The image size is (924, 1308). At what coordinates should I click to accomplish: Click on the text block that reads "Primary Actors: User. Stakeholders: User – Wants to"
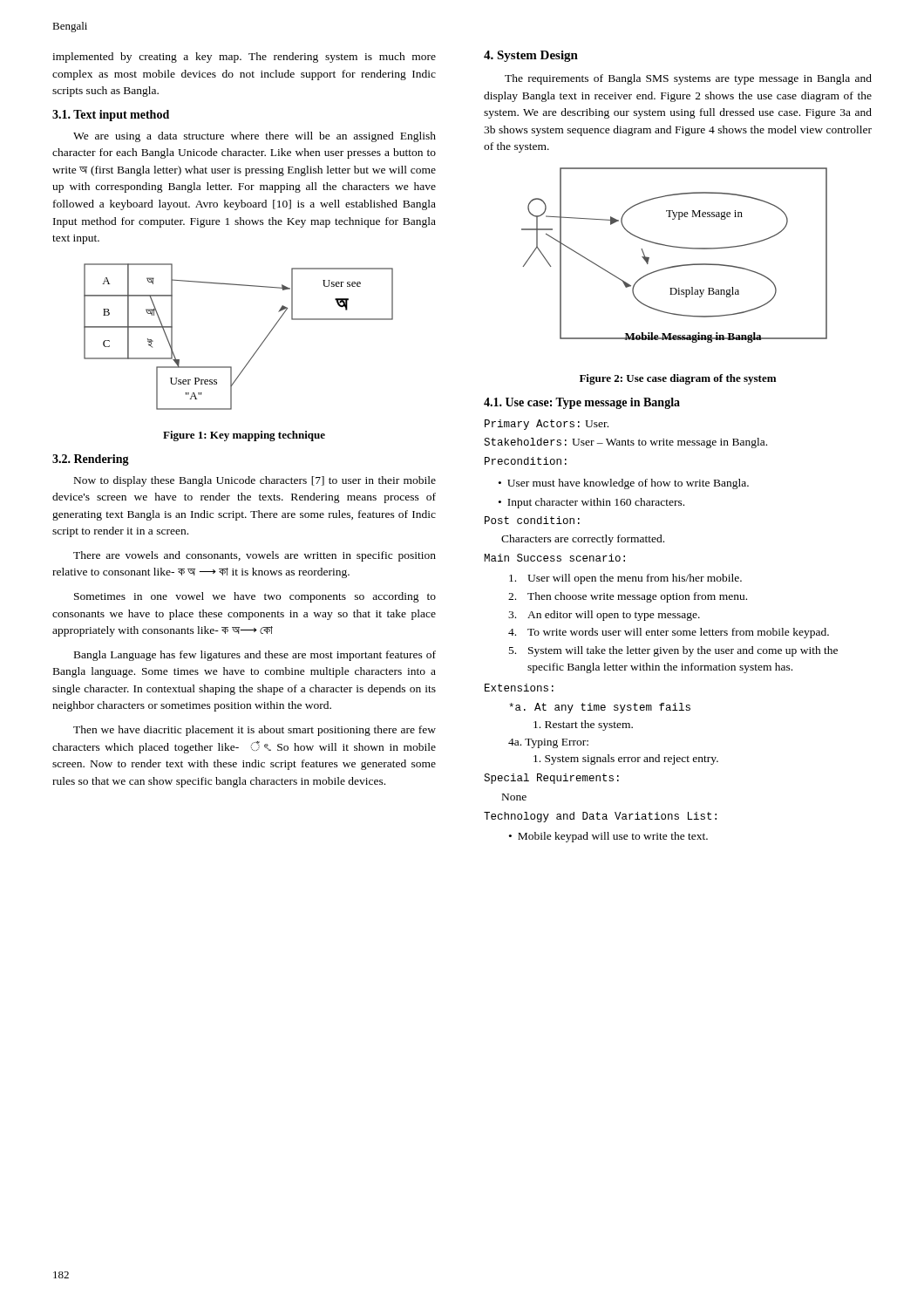coord(626,442)
